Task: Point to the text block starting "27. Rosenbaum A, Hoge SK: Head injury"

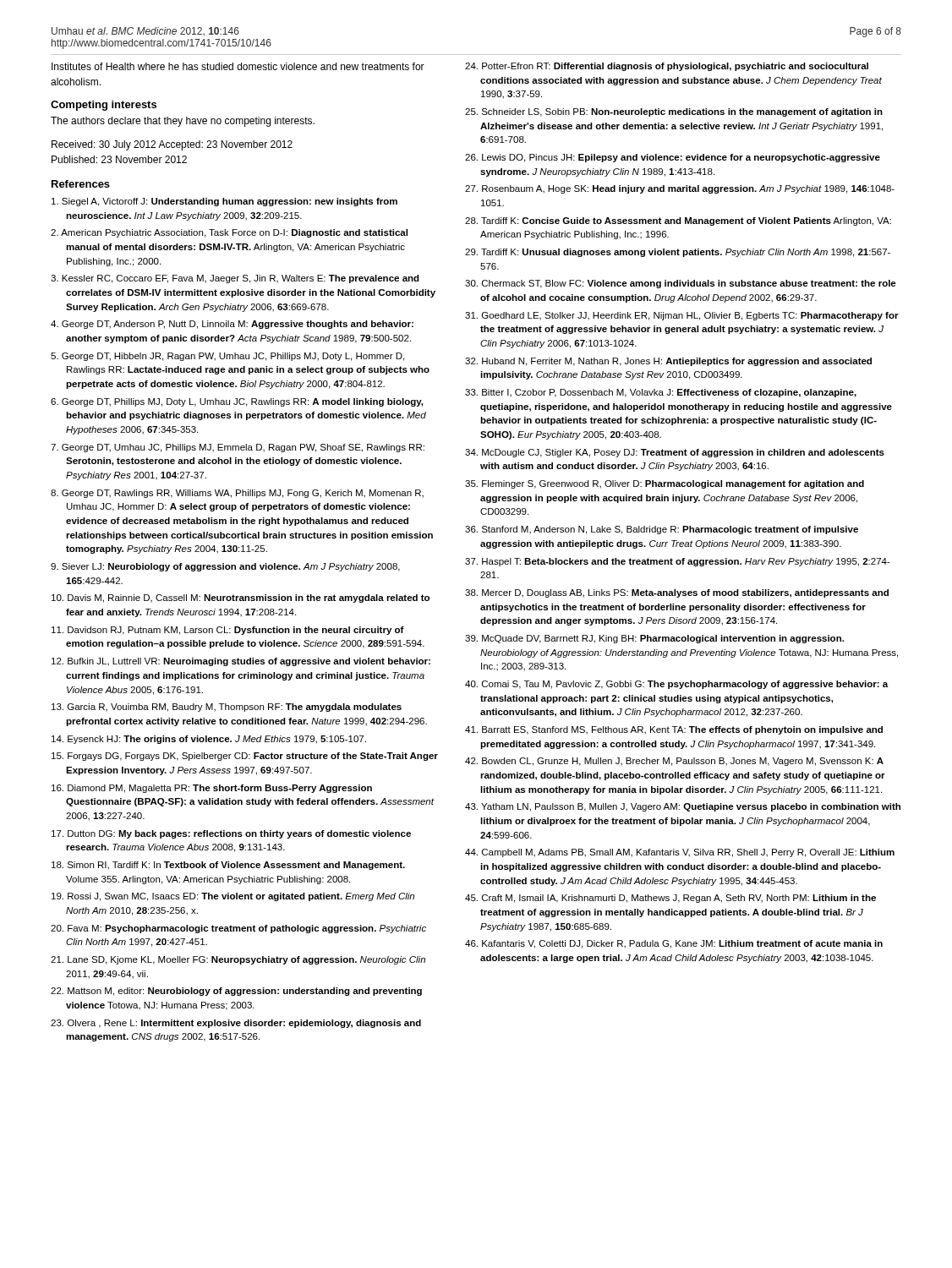Action: pos(680,196)
